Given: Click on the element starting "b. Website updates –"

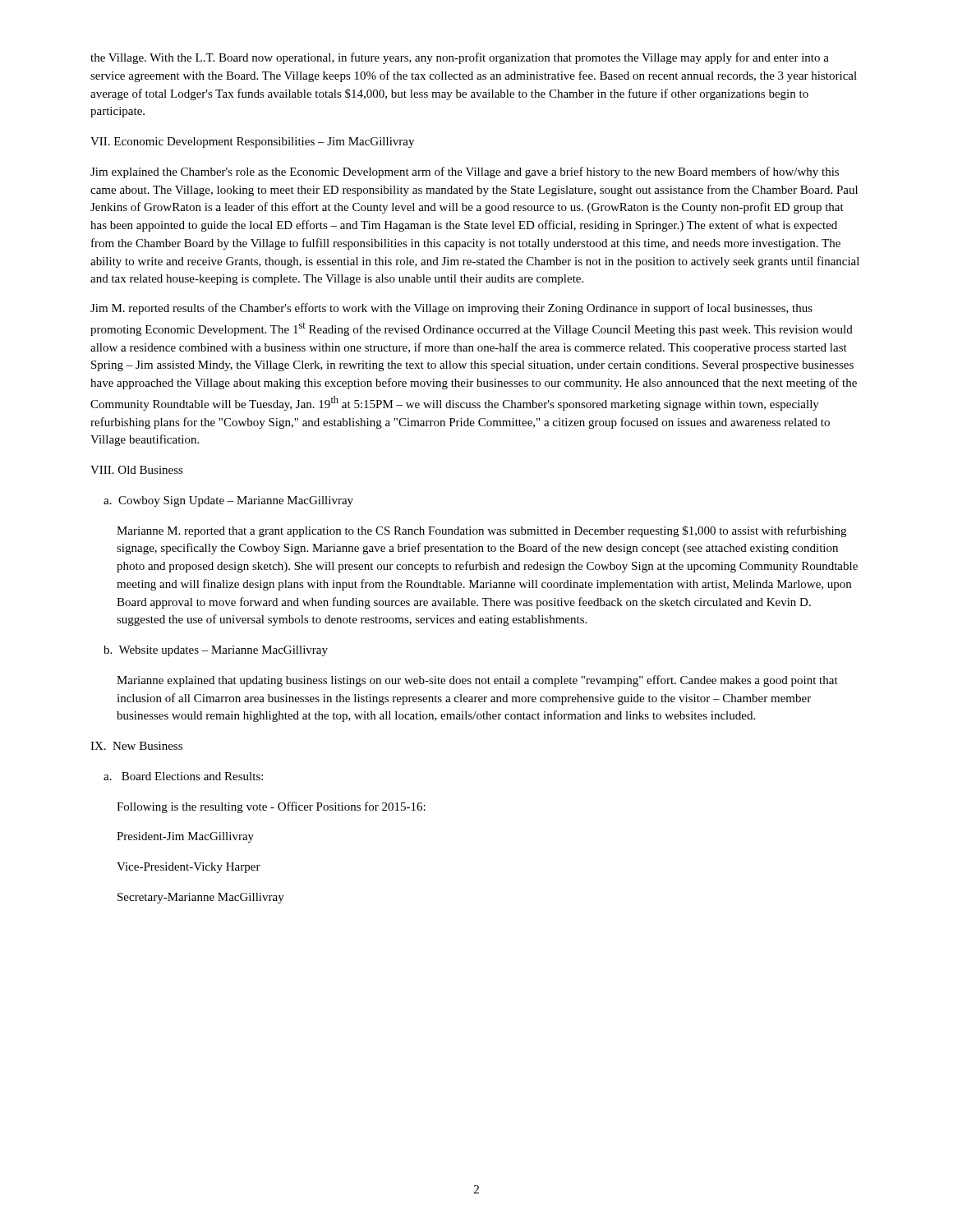Looking at the screenshot, I should pyautogui.click(x=216, y=651).
